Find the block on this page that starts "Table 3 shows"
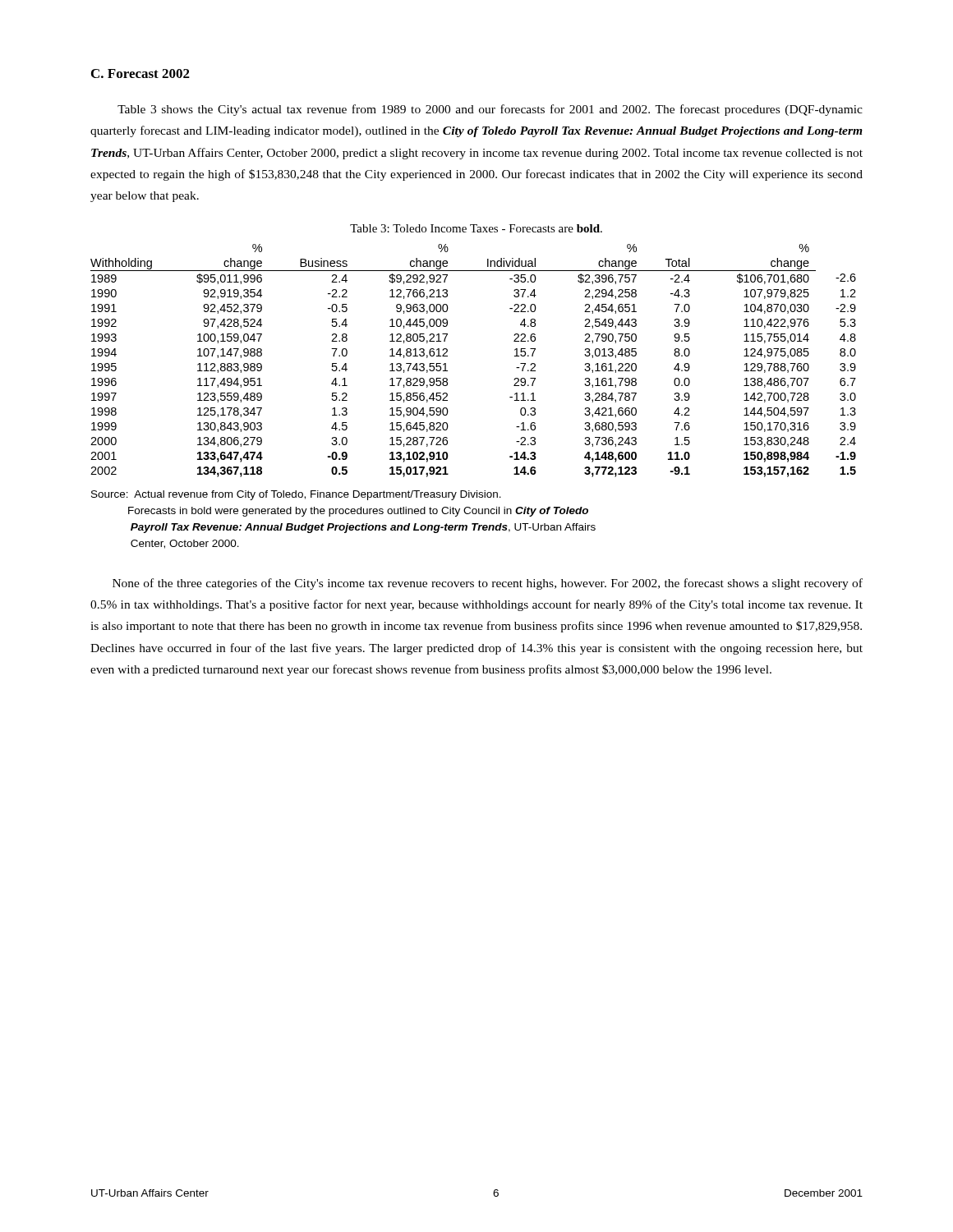 [x=476, y=152]
